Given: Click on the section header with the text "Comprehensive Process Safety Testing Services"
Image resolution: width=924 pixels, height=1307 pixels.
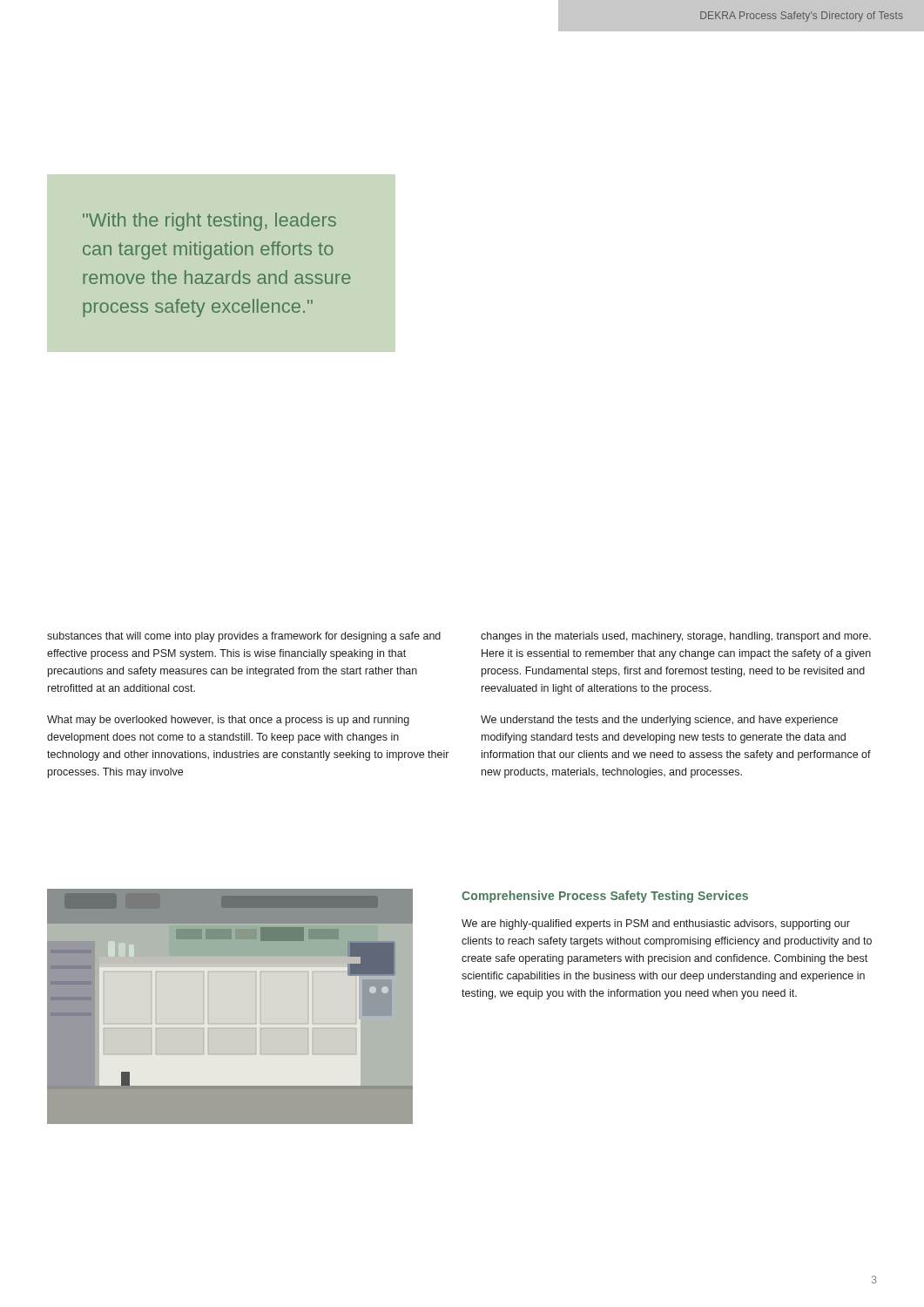Looking at the screenshot, I should 605,896.
